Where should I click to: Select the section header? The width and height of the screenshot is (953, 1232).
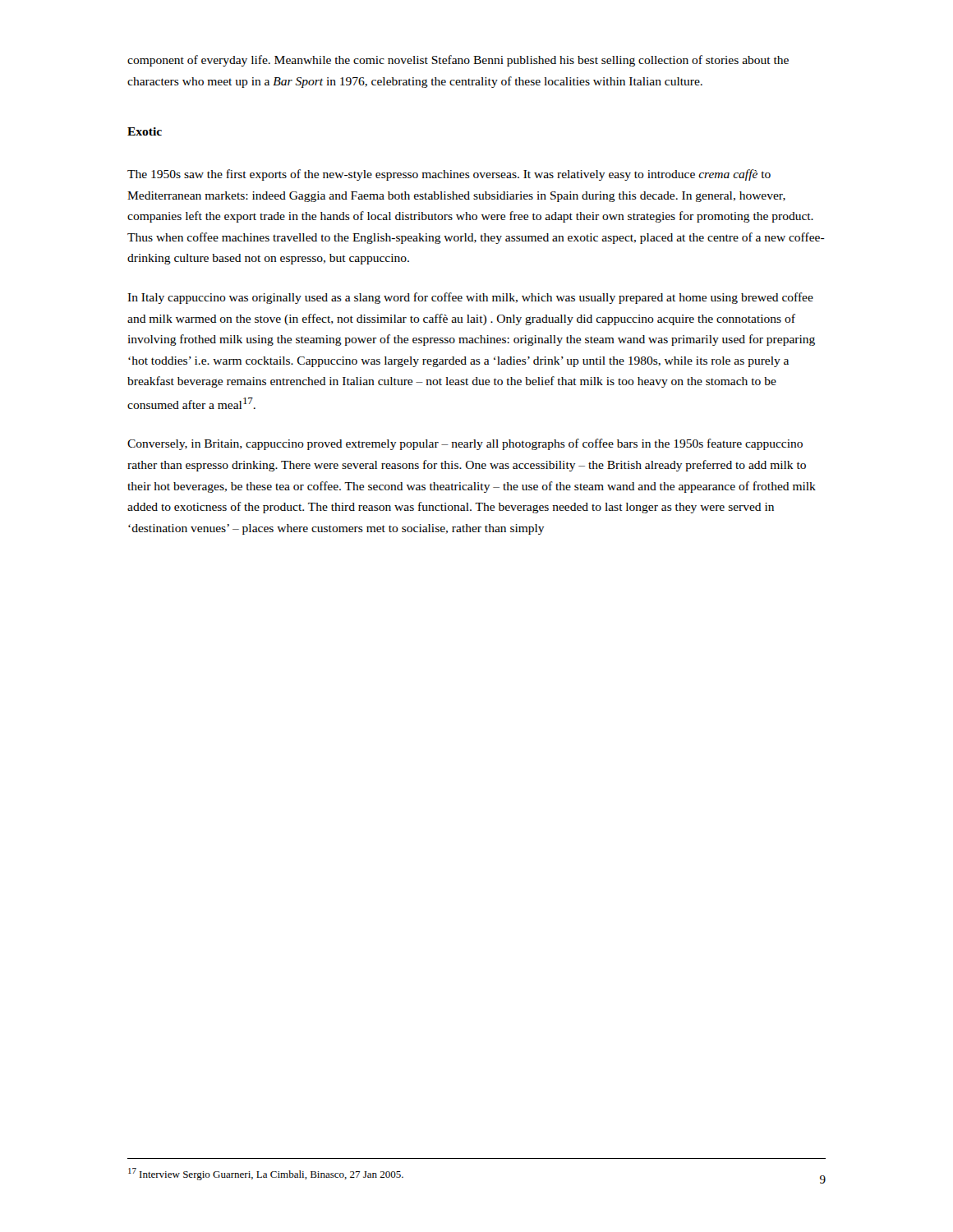[145, 131]
